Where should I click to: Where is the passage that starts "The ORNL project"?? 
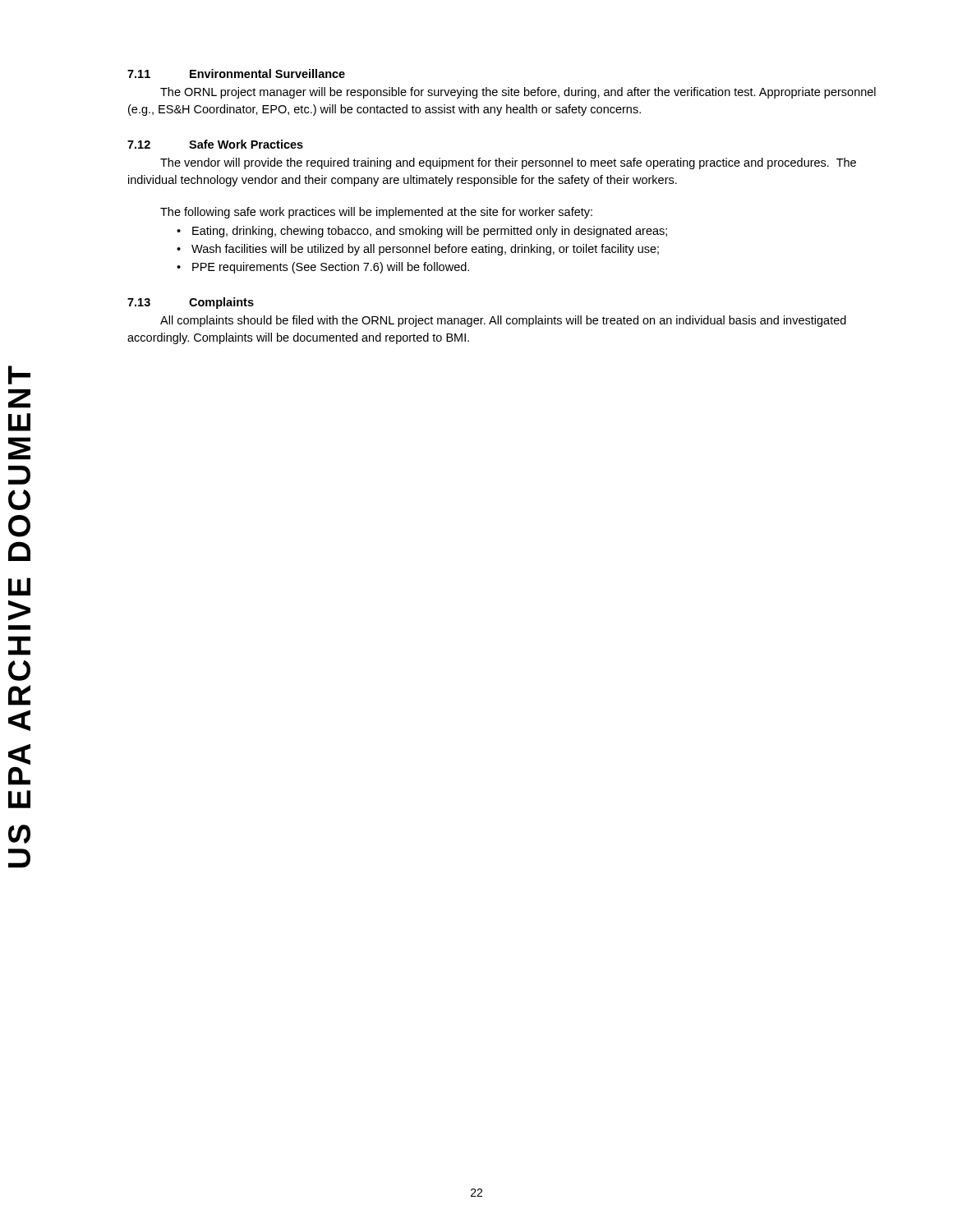pos(502,101)
